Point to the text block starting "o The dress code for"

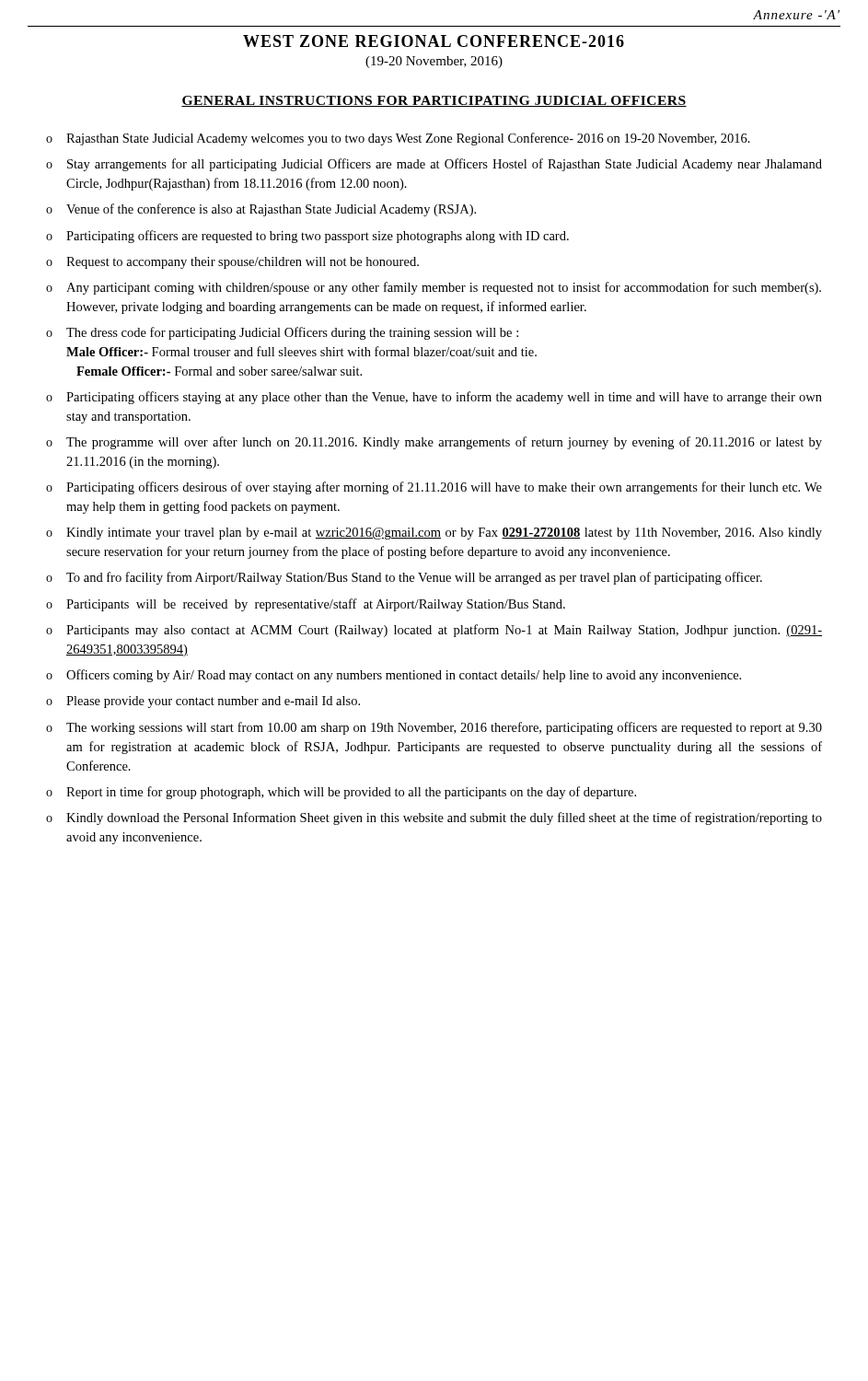pyautogui.click(x=434, y=352)
